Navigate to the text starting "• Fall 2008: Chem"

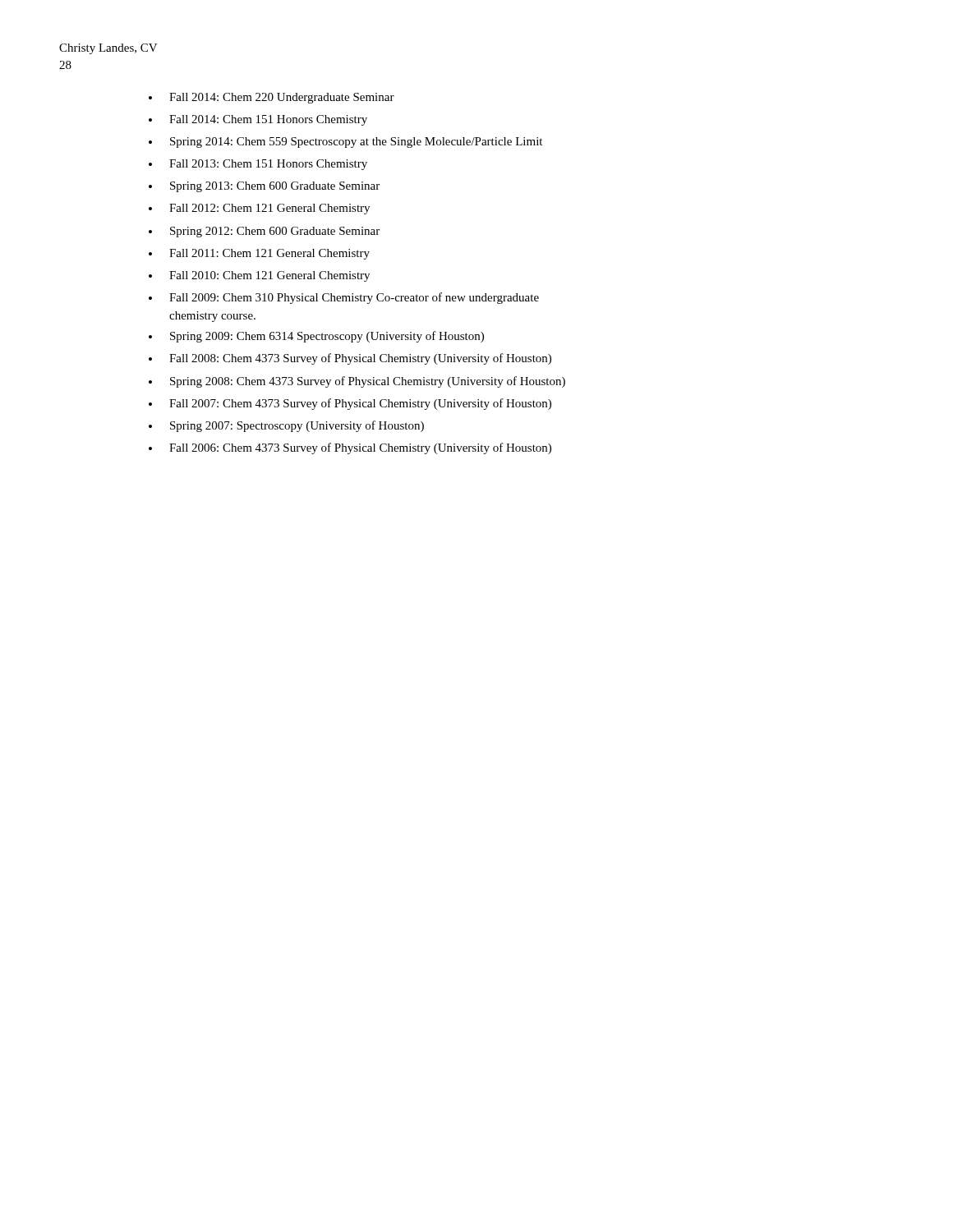click(485, 360)
